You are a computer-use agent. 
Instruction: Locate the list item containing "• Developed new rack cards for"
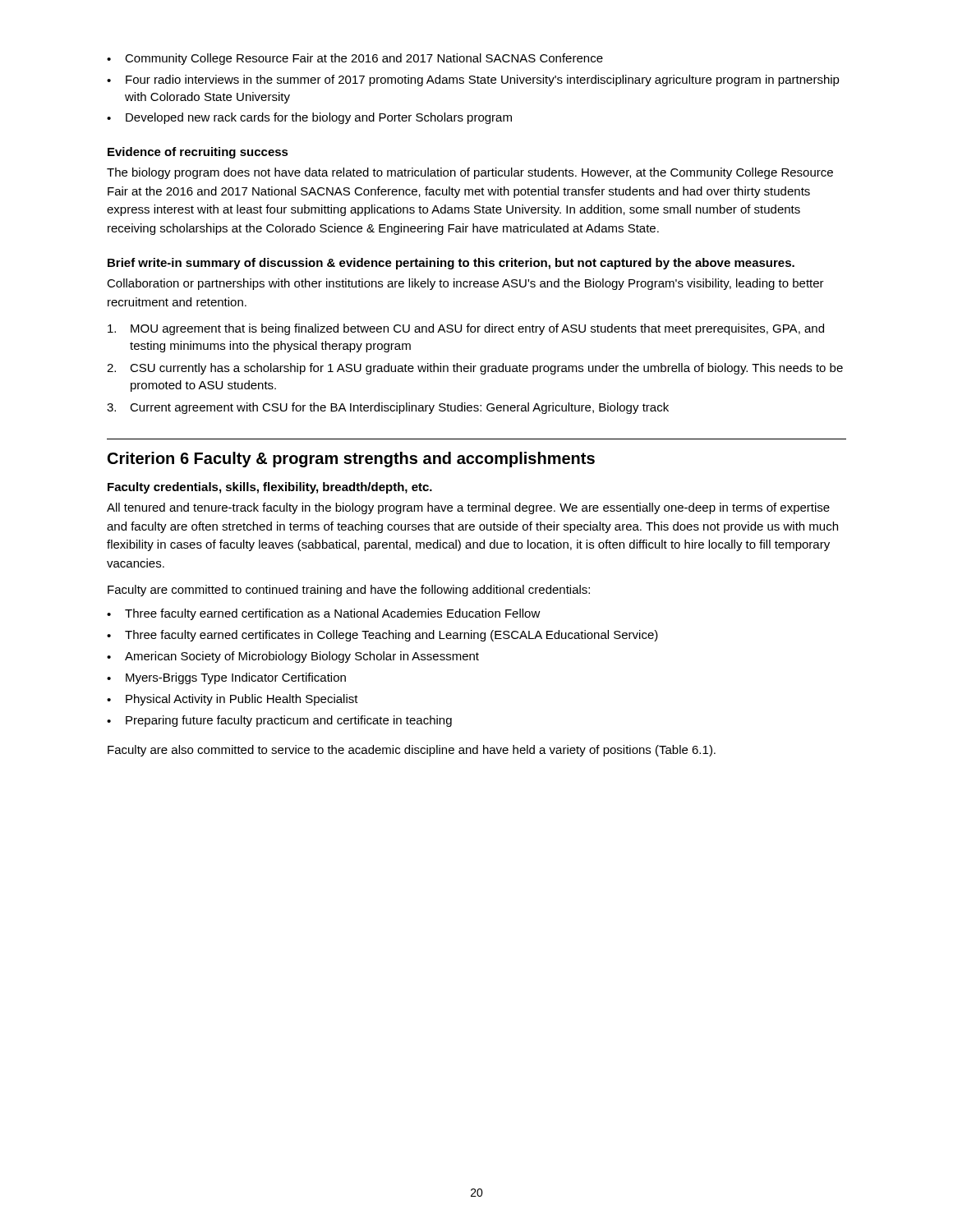[476, 117]
